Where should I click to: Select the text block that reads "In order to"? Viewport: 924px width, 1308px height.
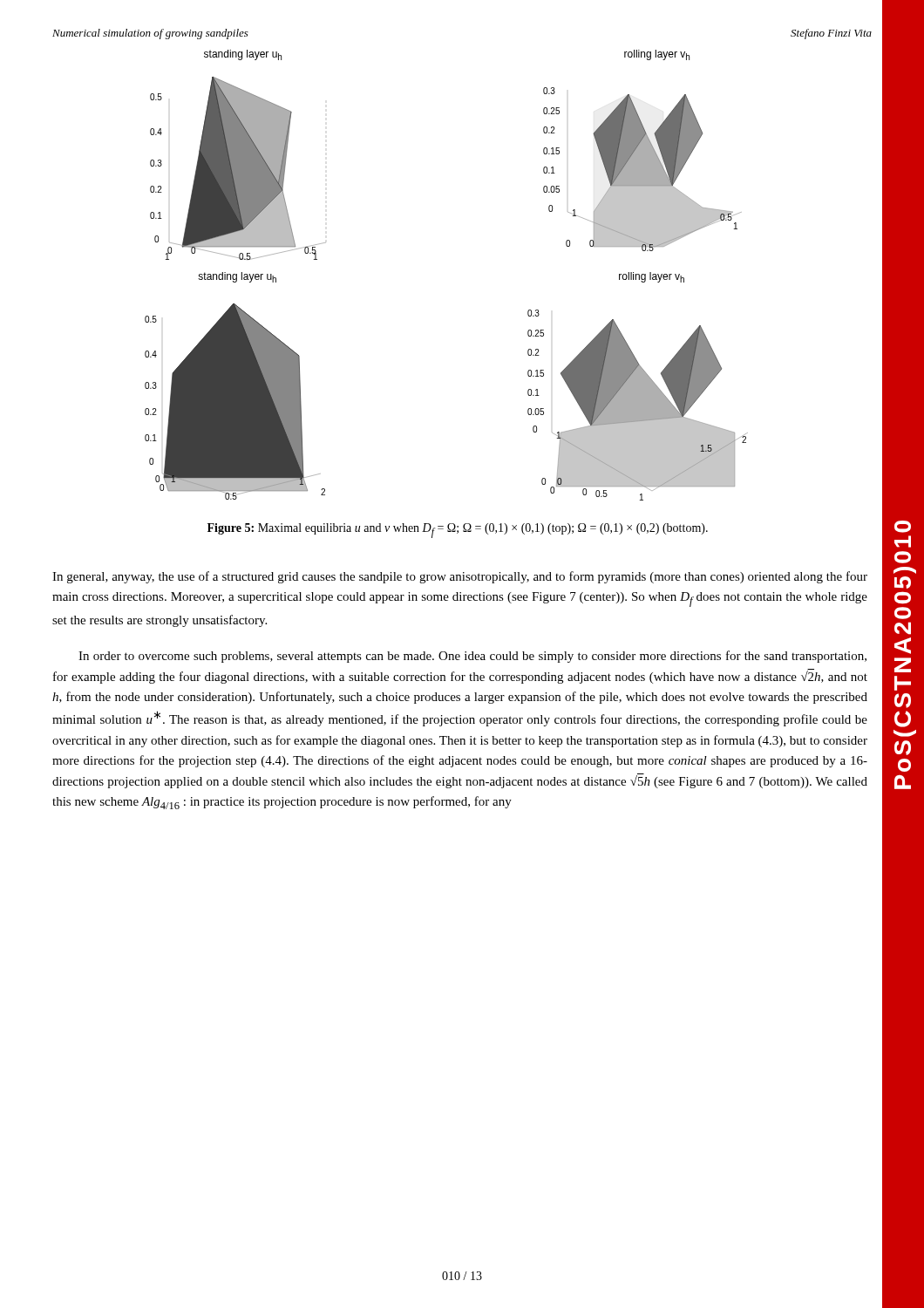click(460, 731)
